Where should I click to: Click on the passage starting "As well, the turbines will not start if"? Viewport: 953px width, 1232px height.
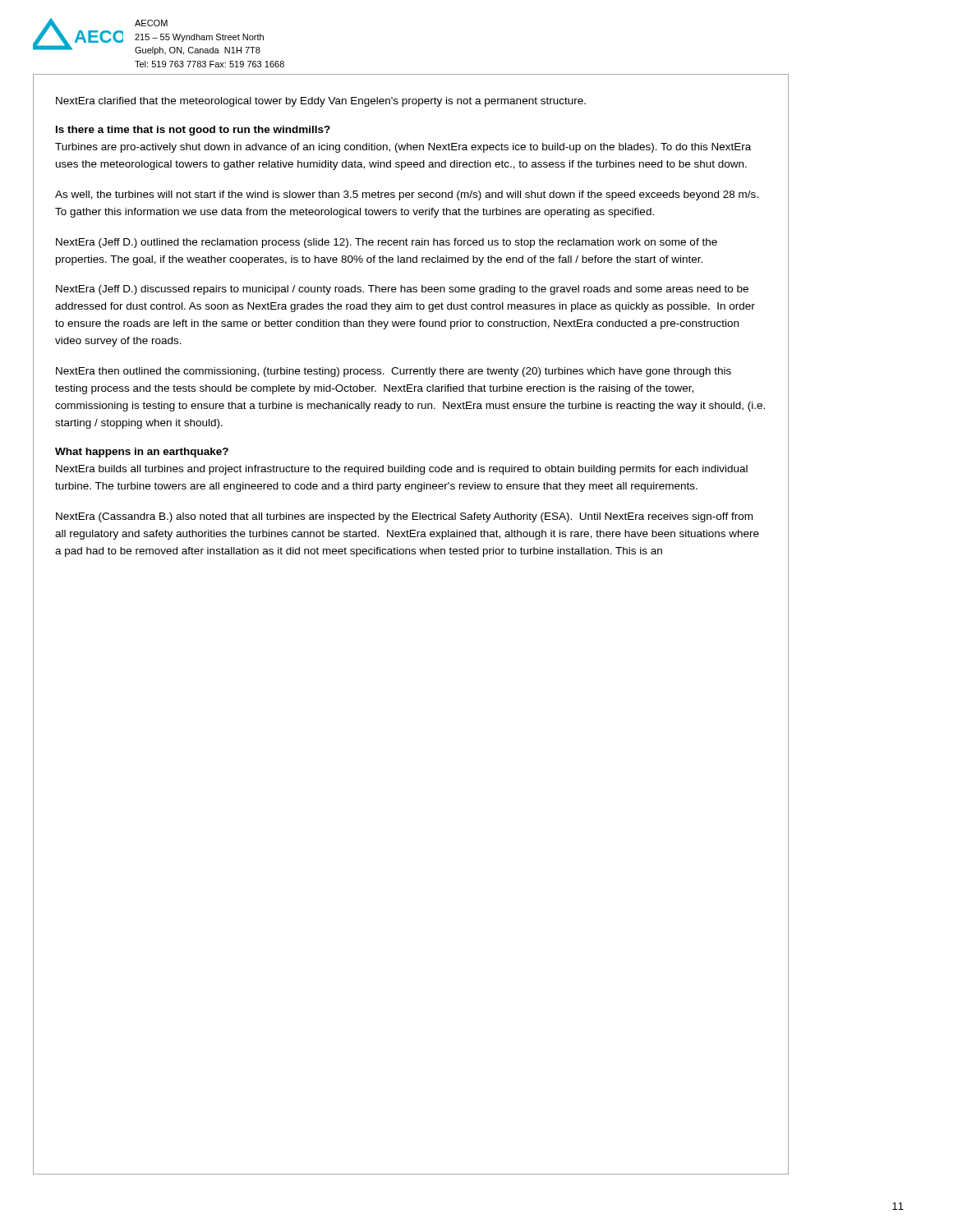click(x=407, y=203)
